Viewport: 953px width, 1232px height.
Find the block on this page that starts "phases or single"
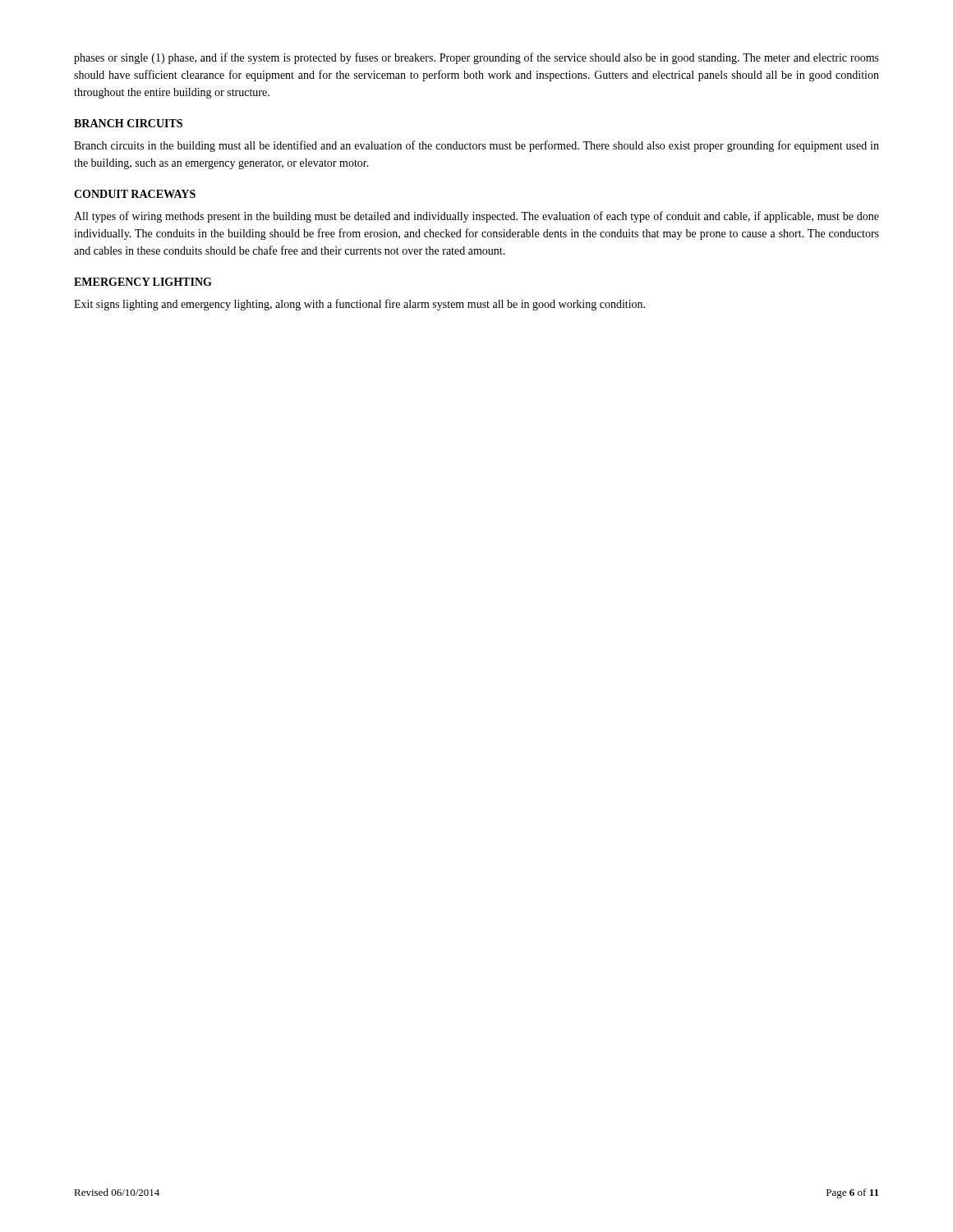(x=476, y=75)
